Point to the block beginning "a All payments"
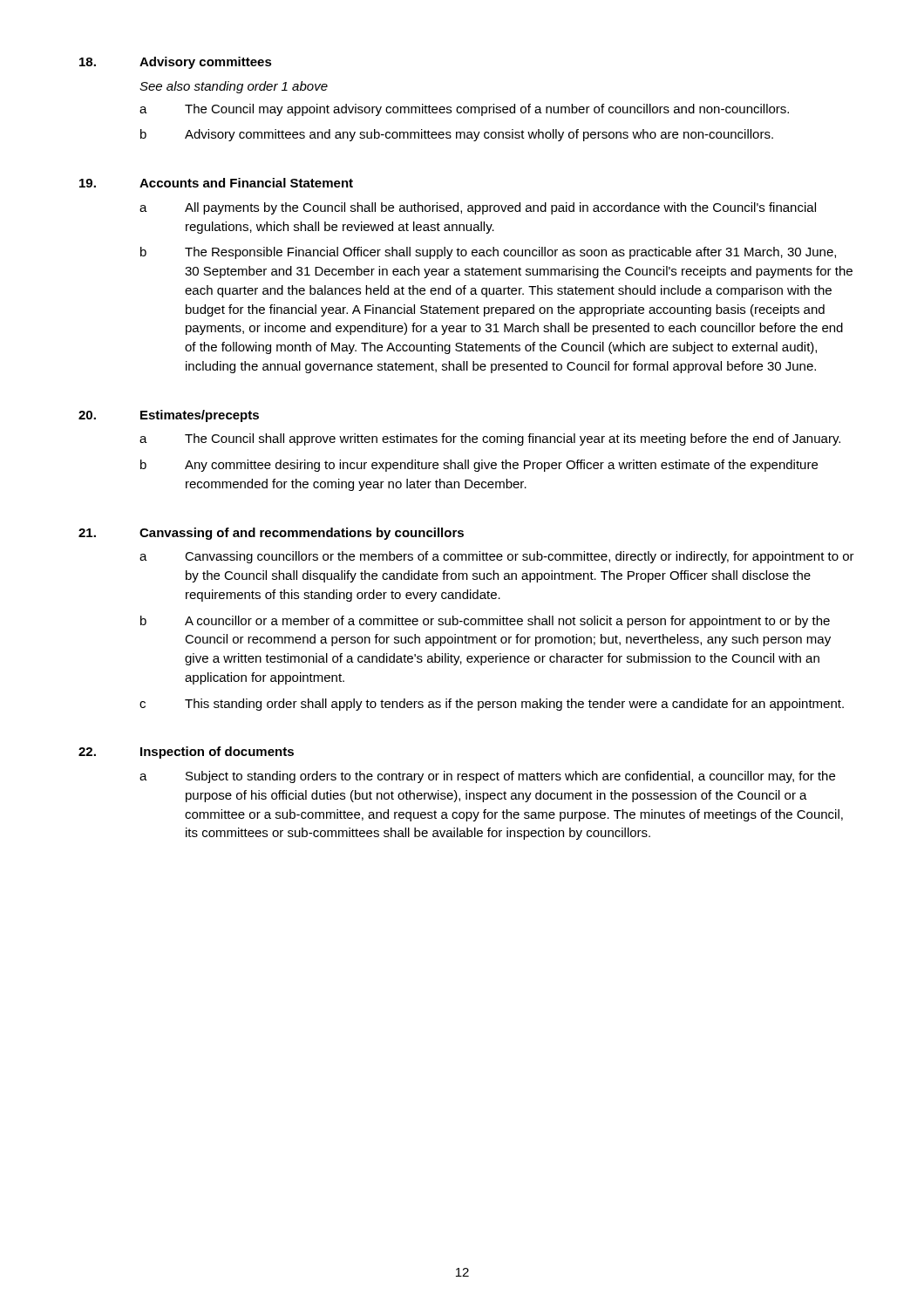Viewport: 924px width, 1308px height. pyautogui.click(x=497, y=217)
